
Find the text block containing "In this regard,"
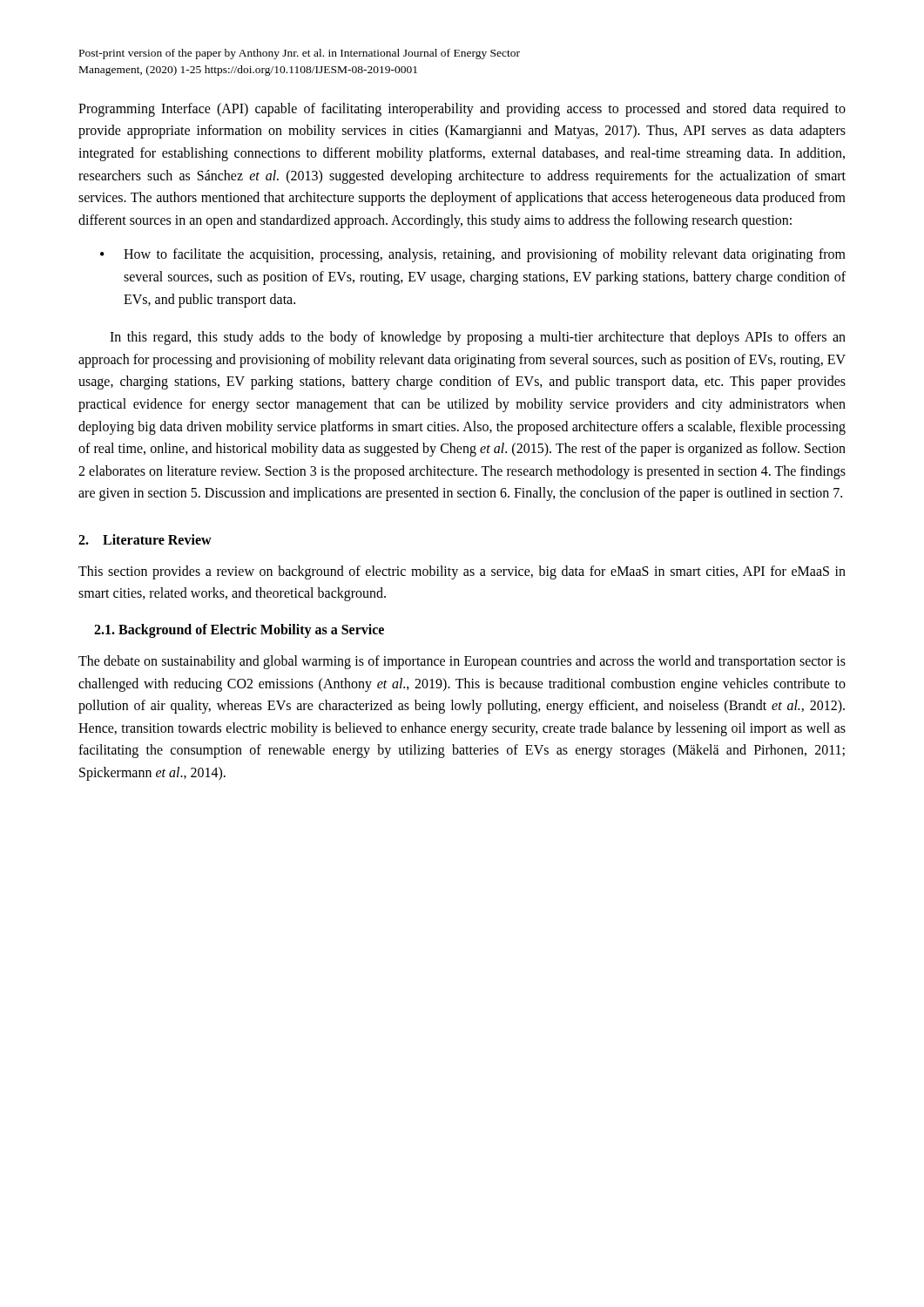462,415
